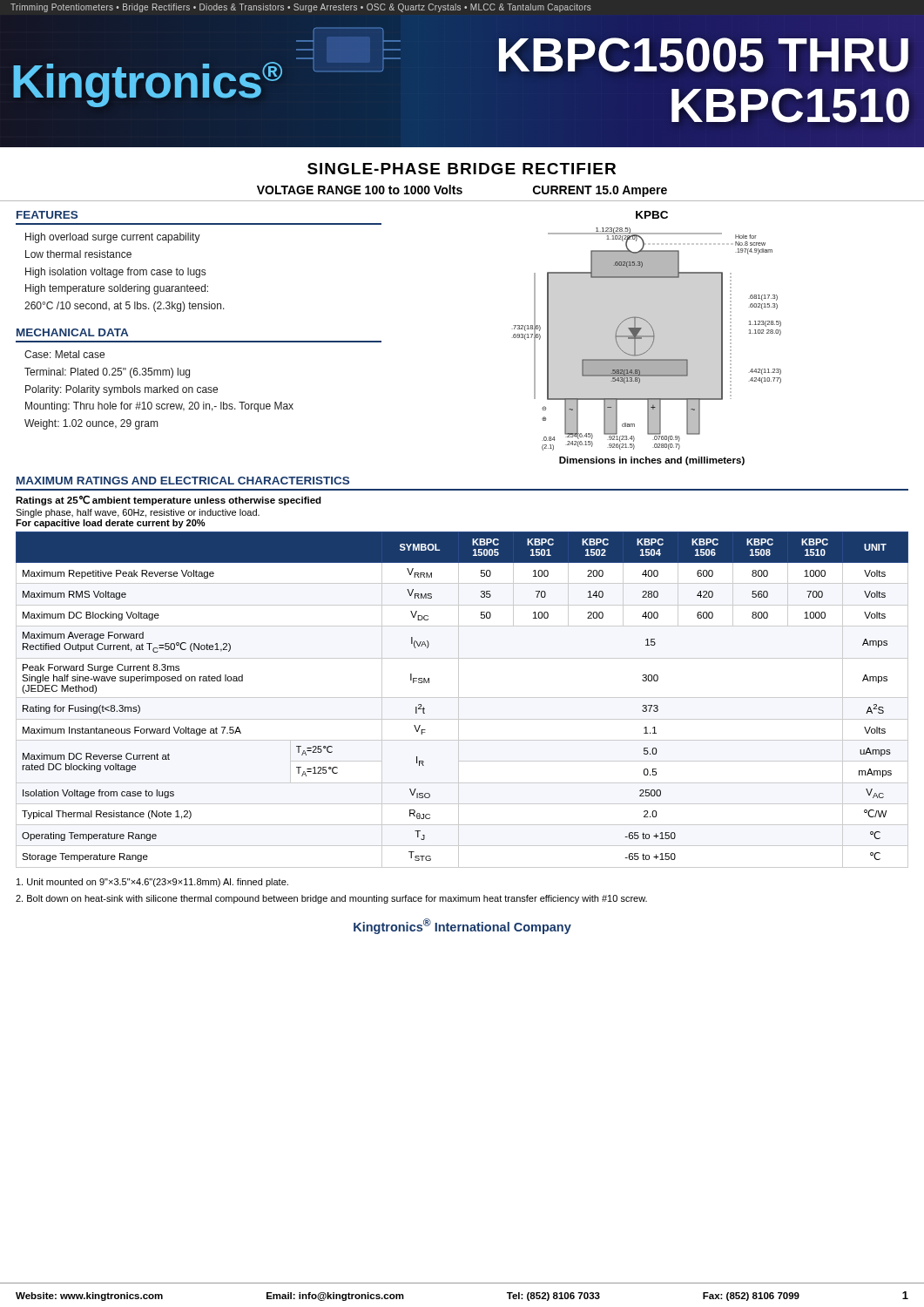Click where it says "Kingtronics® KBPC15005 THRUKBPC1510"

pos(462,81)
